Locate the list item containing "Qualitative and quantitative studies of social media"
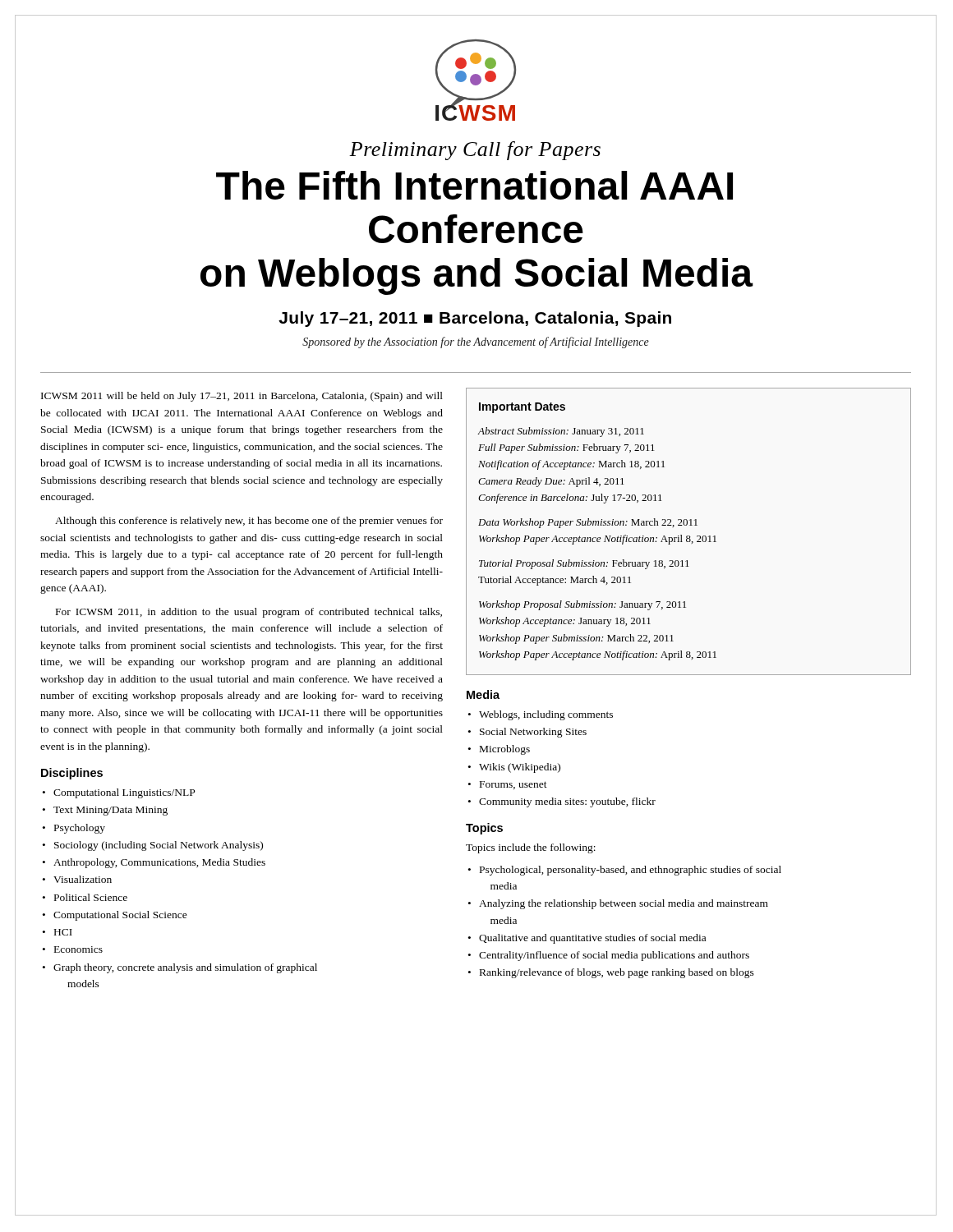 [593, 937]
